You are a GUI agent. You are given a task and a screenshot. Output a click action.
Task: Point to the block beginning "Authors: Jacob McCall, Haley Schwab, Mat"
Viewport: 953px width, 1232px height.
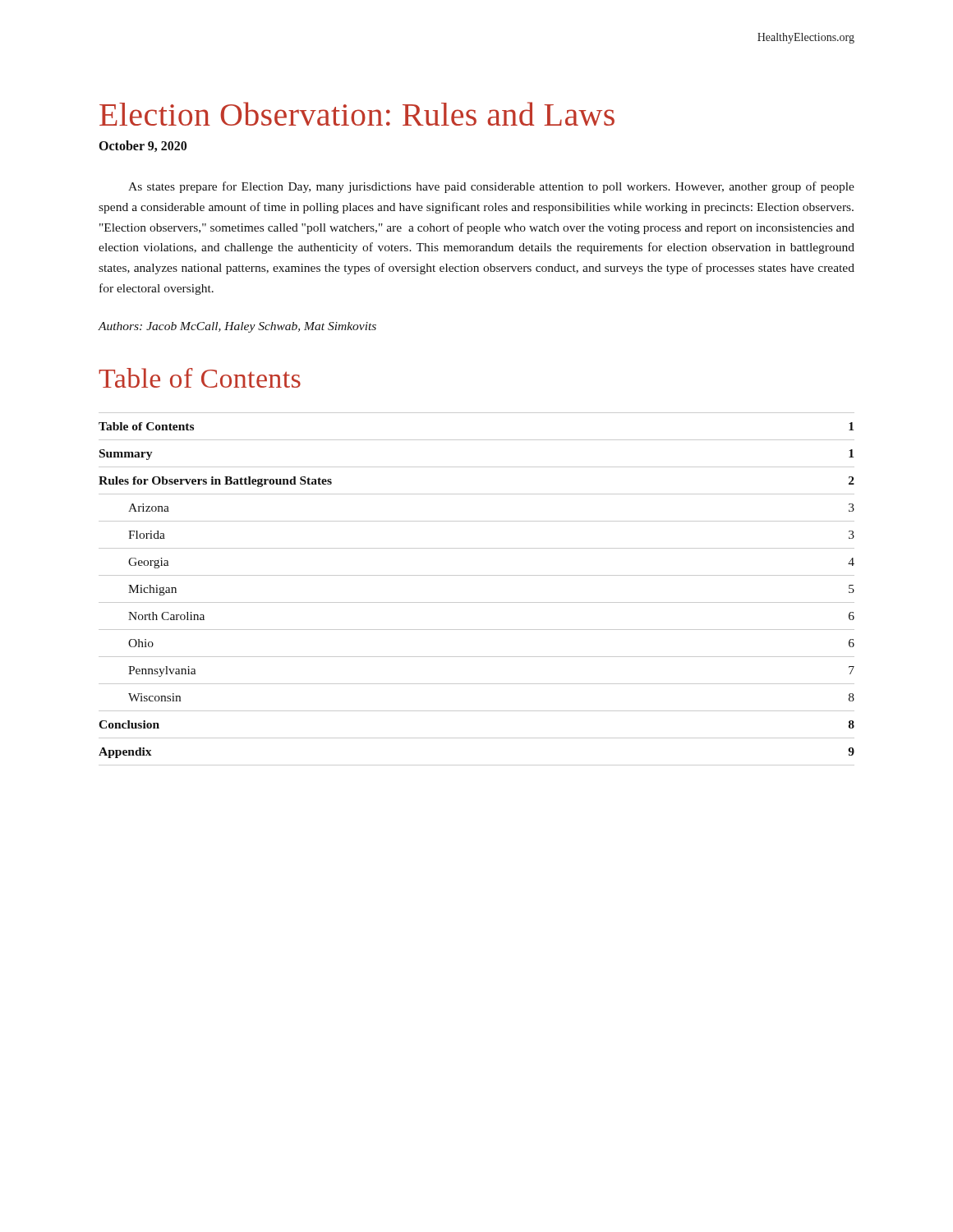pos(238,325)
